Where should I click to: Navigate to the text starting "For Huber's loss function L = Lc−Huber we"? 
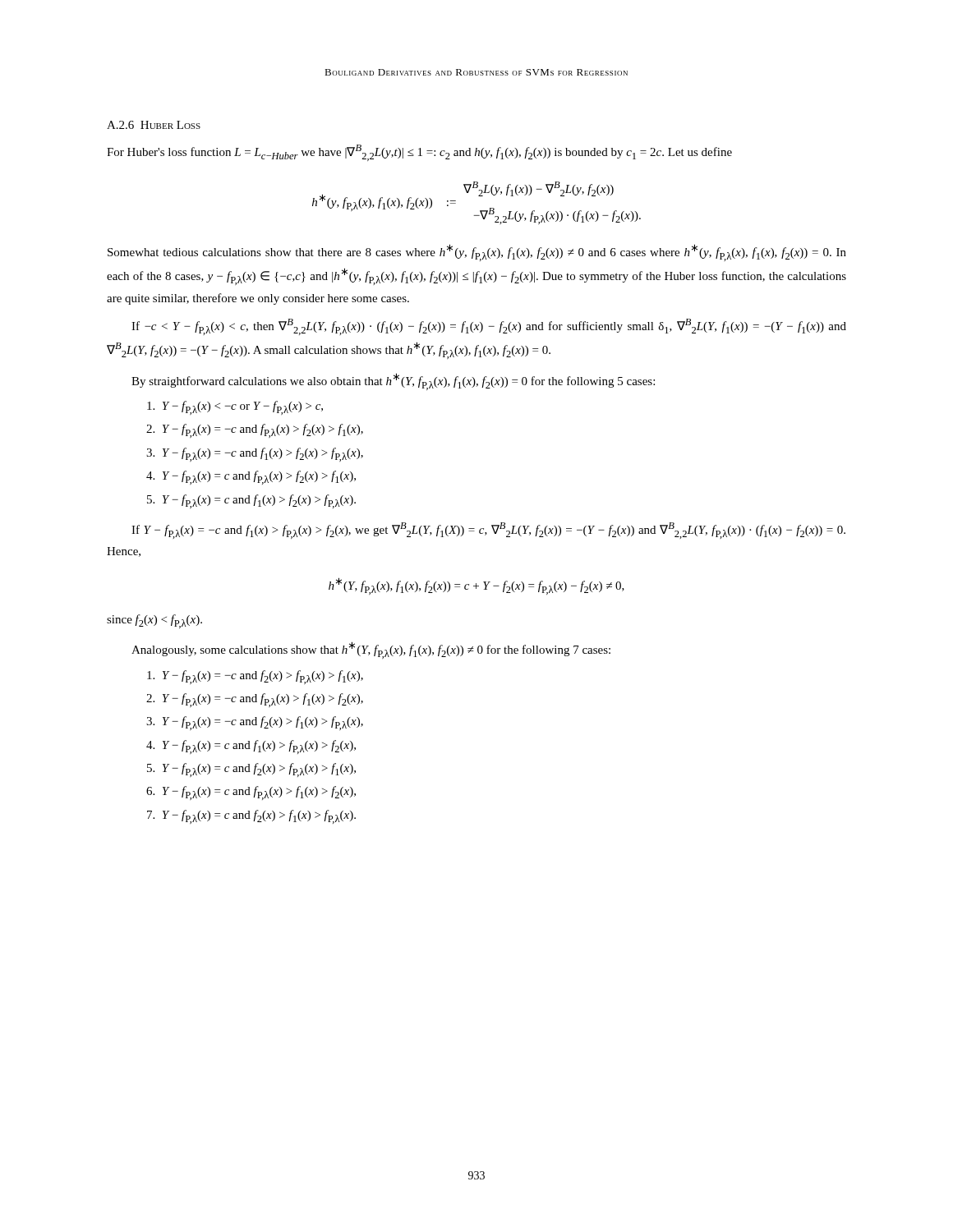419,152
